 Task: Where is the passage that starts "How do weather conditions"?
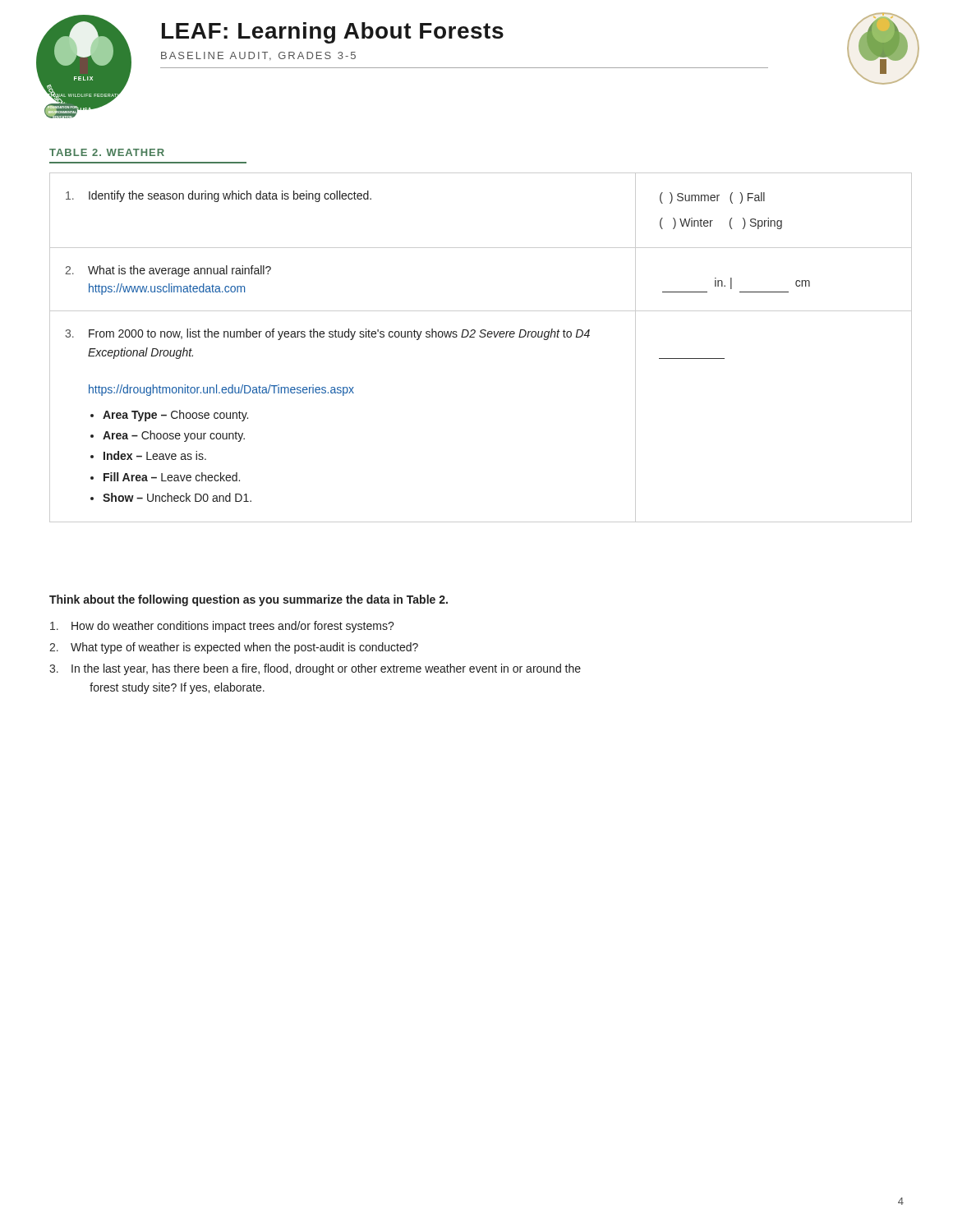pos(222,627)
